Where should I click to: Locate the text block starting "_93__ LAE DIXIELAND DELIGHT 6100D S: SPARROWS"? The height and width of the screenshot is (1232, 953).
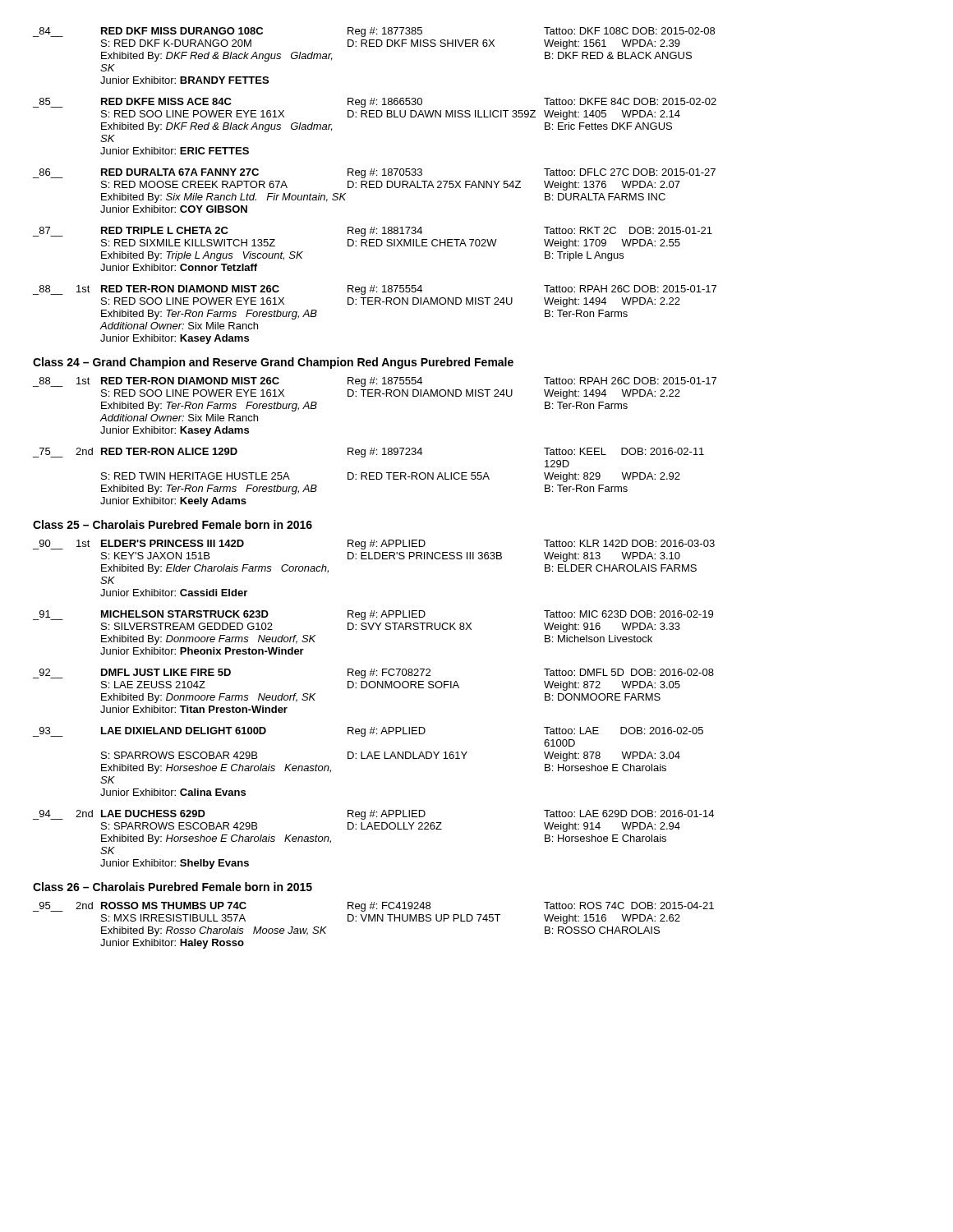tap(368, 732)
